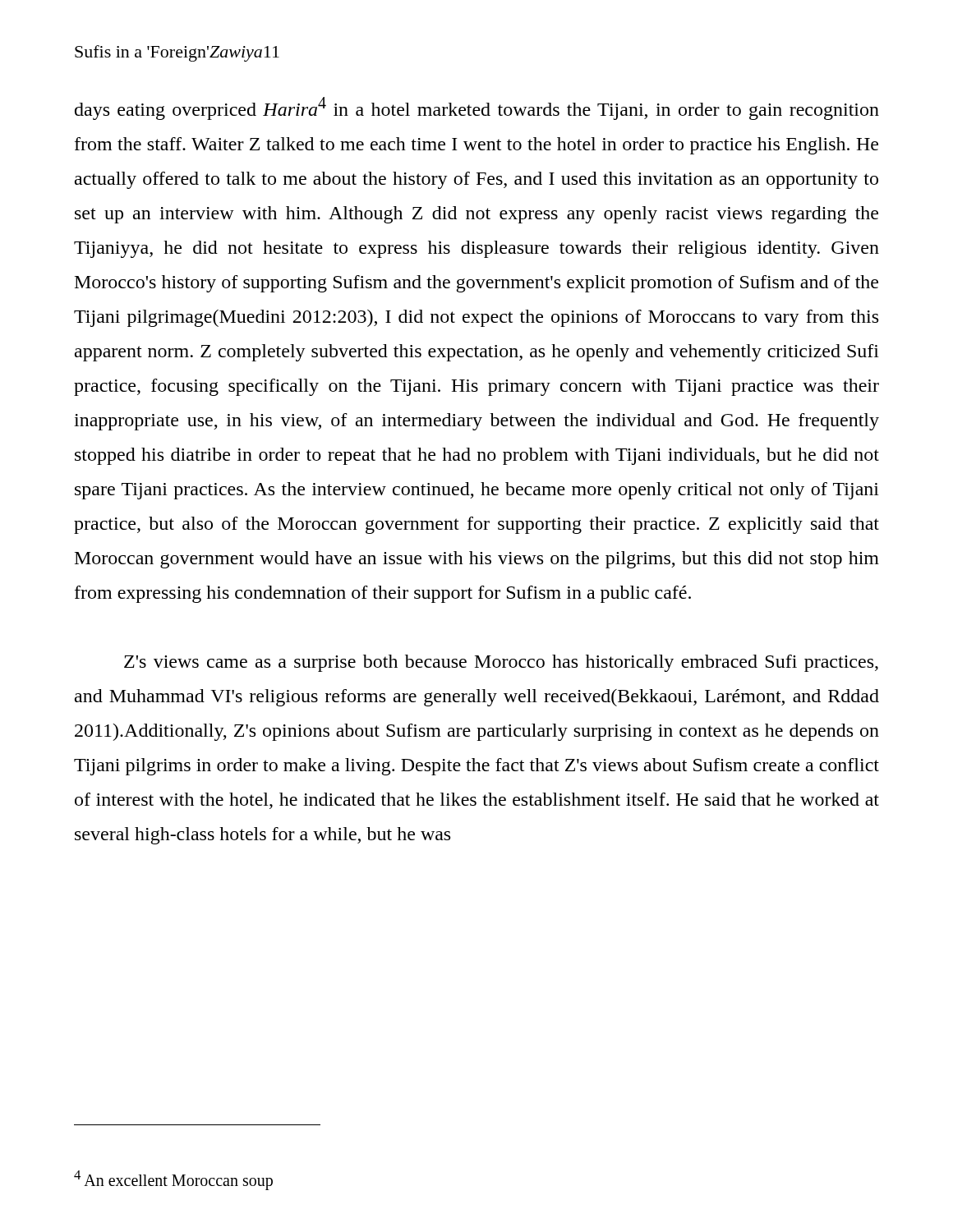Navigate to the block starting "days eating overpriced Harira4"
Image resolution: width=953 pixels, height=1232 pixels.
(476, 470)
